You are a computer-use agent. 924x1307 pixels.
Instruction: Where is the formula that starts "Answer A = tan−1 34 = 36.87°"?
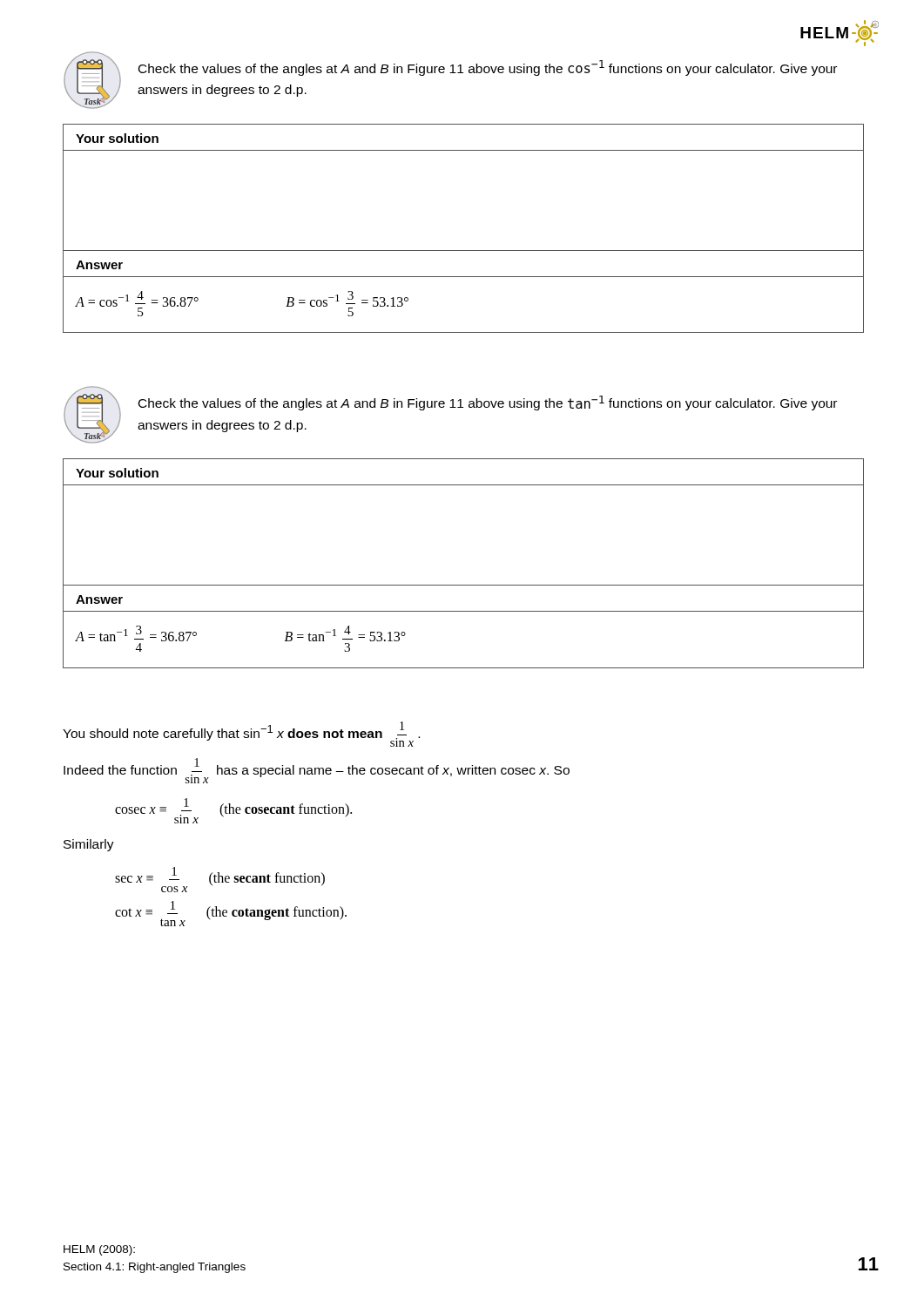pyautogui.click(x=463, y=627)
